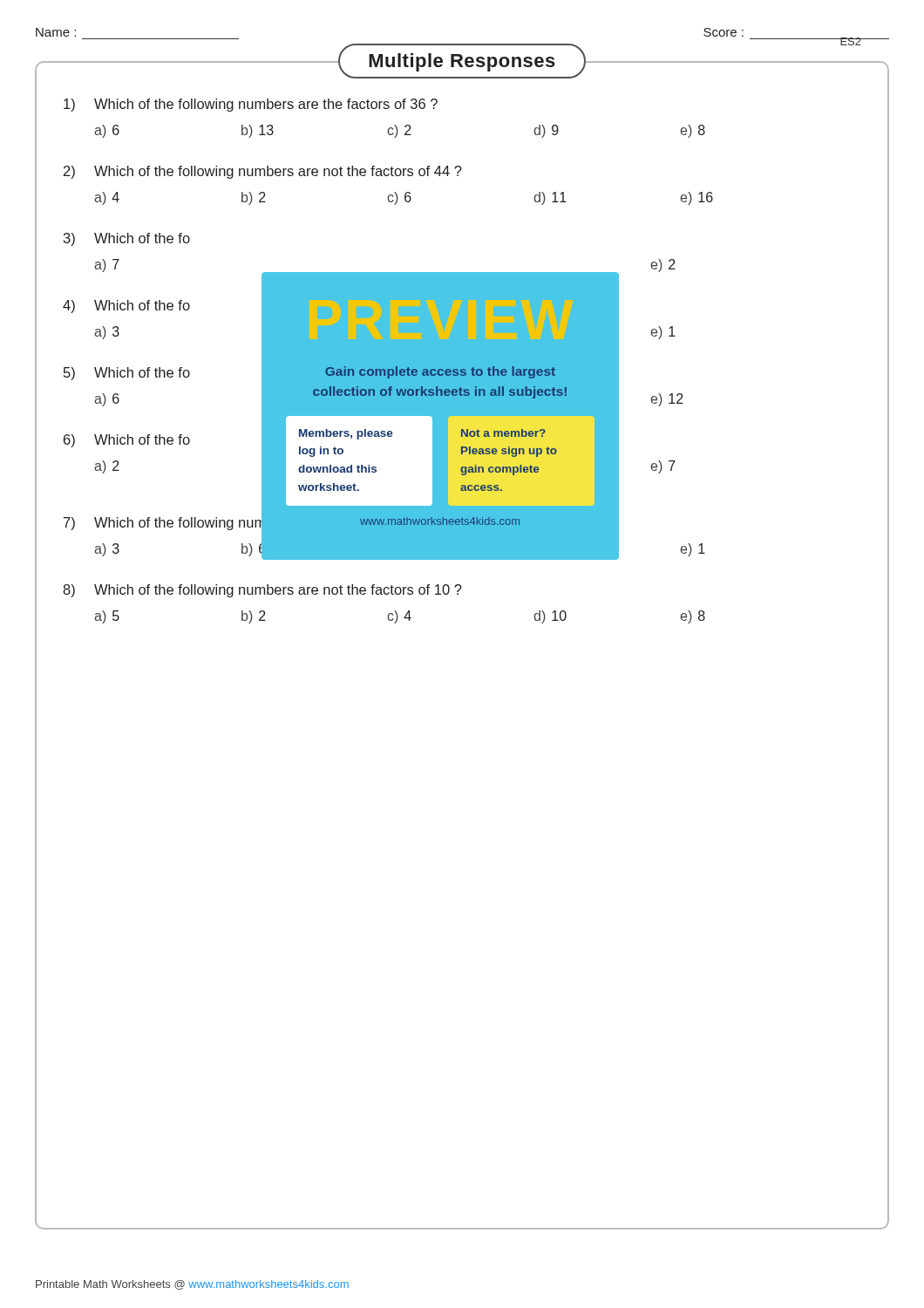Point to the element starting "2) Which of the following numbers"
Image resolution: width=924 pixels, height=1308 pixels.
(453, 184)
